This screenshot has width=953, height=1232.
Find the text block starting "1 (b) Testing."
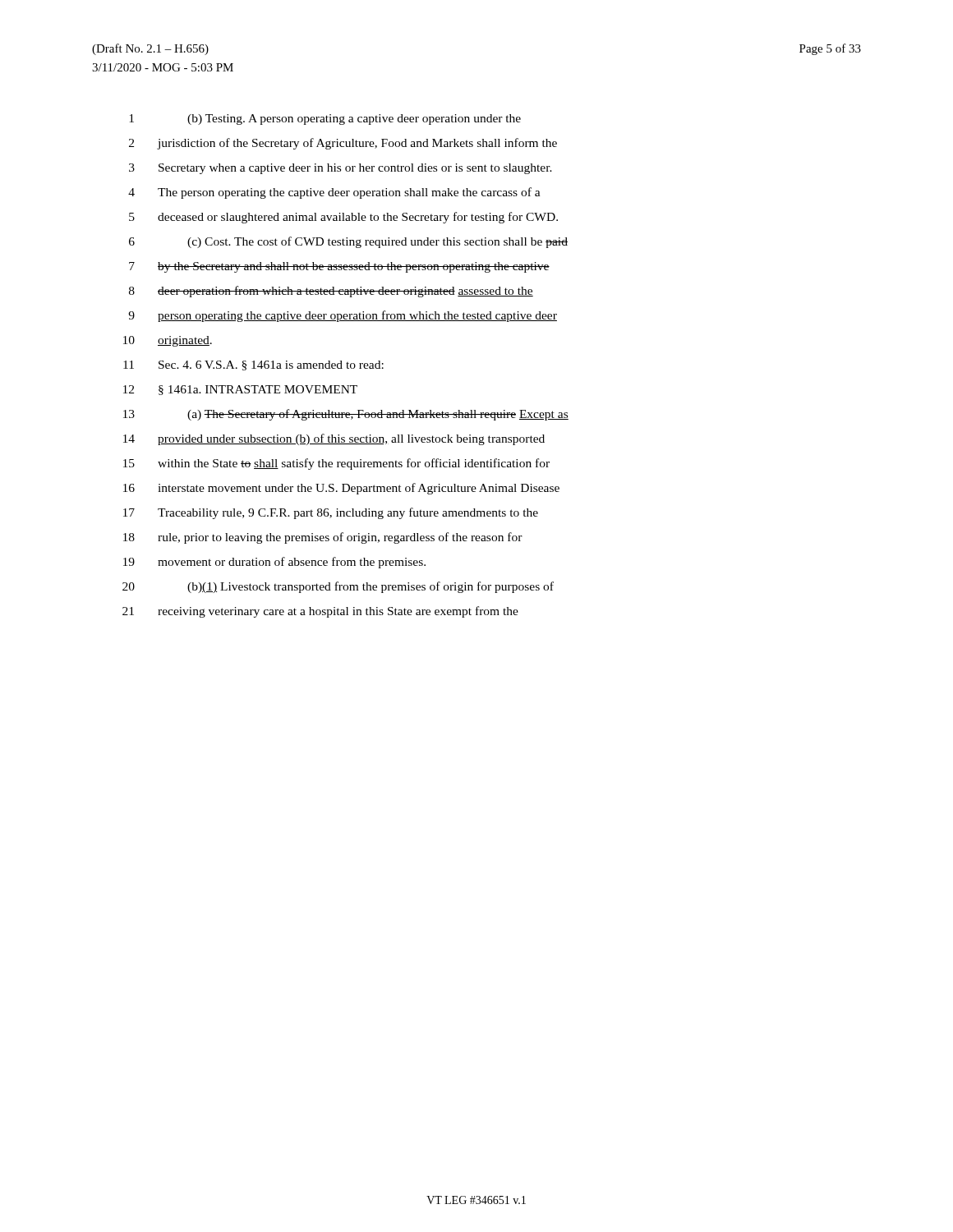(476, 118)
